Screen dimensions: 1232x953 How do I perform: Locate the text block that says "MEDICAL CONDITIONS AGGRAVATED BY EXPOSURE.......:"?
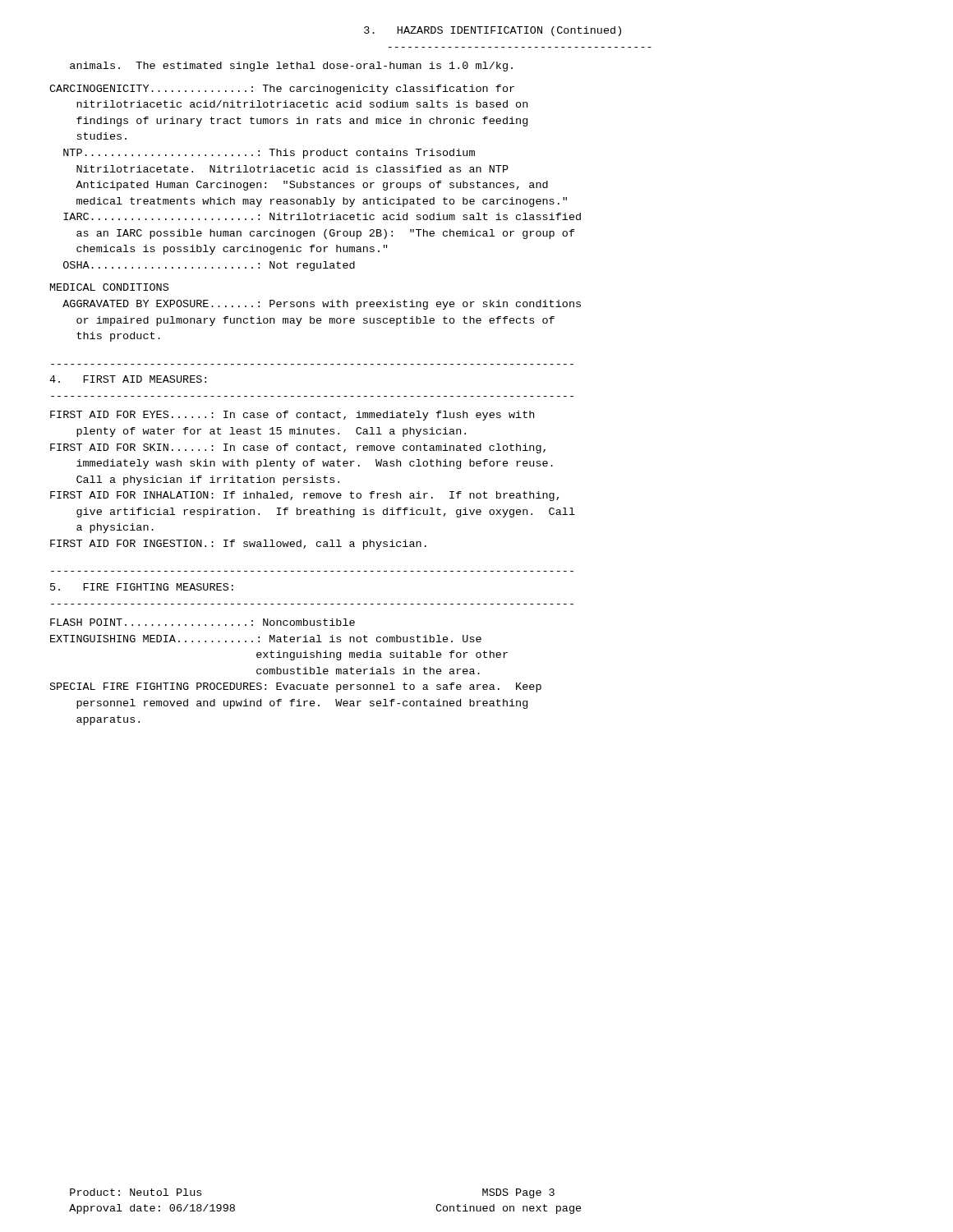tap(476, 313)
